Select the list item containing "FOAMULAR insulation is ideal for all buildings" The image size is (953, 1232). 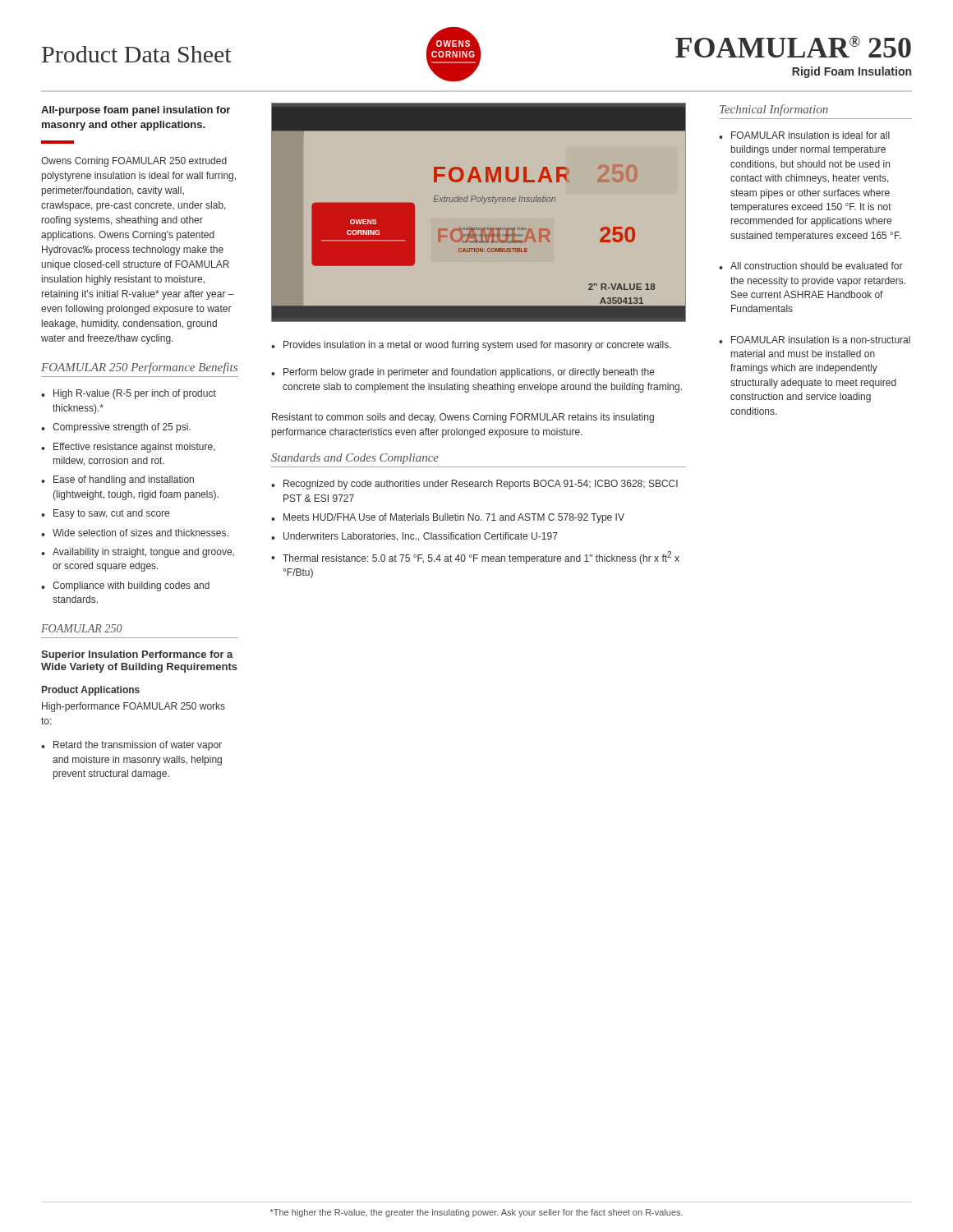click(816, 185)
